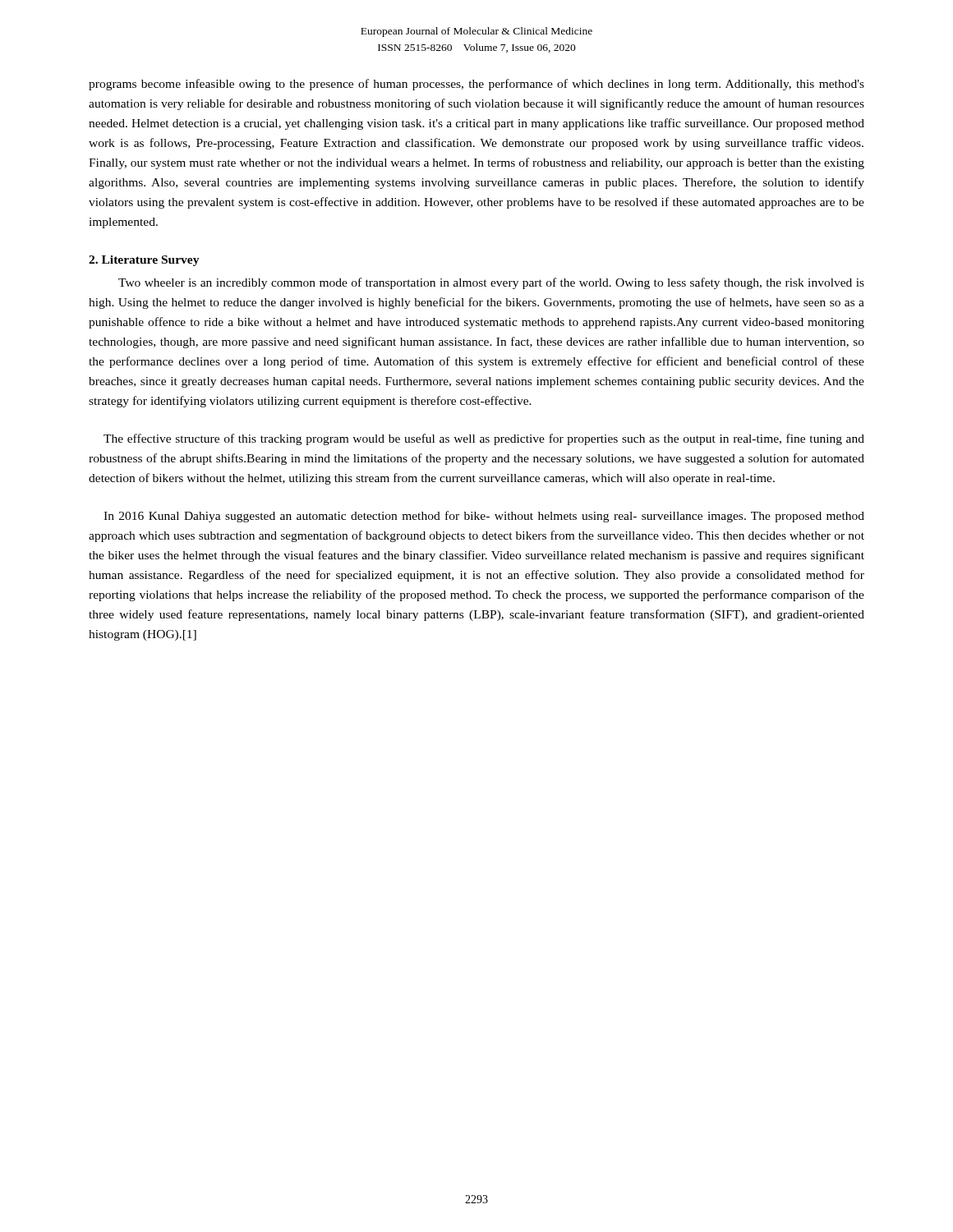The height and width of the screenshot is (1232, 953).
Task: Where is the passage that starts "programs become infeasible owing"?
Action: click(x=476, y=153)
